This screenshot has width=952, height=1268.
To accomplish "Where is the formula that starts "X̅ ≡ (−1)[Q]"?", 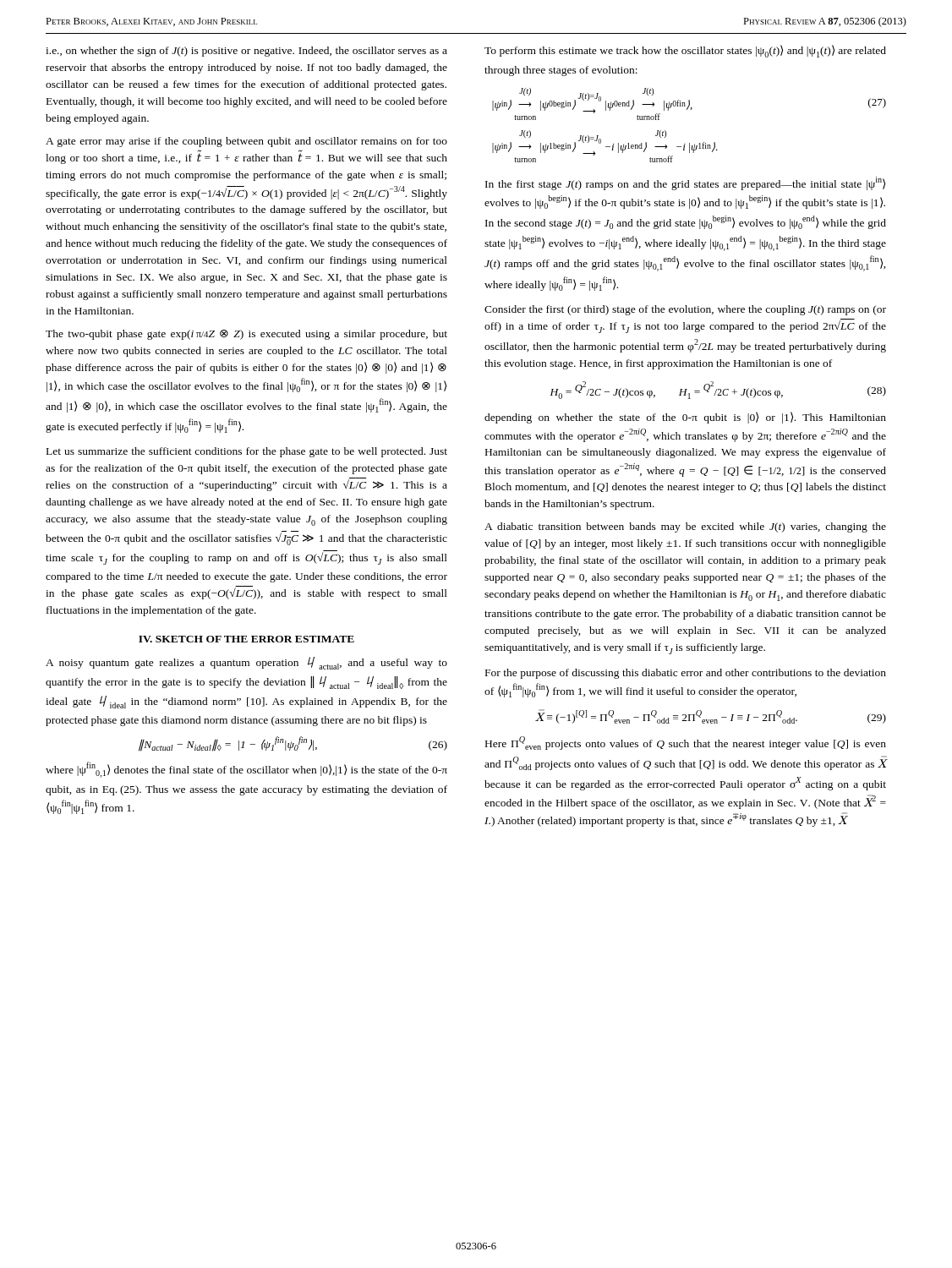I will click(x=685, y=717).
